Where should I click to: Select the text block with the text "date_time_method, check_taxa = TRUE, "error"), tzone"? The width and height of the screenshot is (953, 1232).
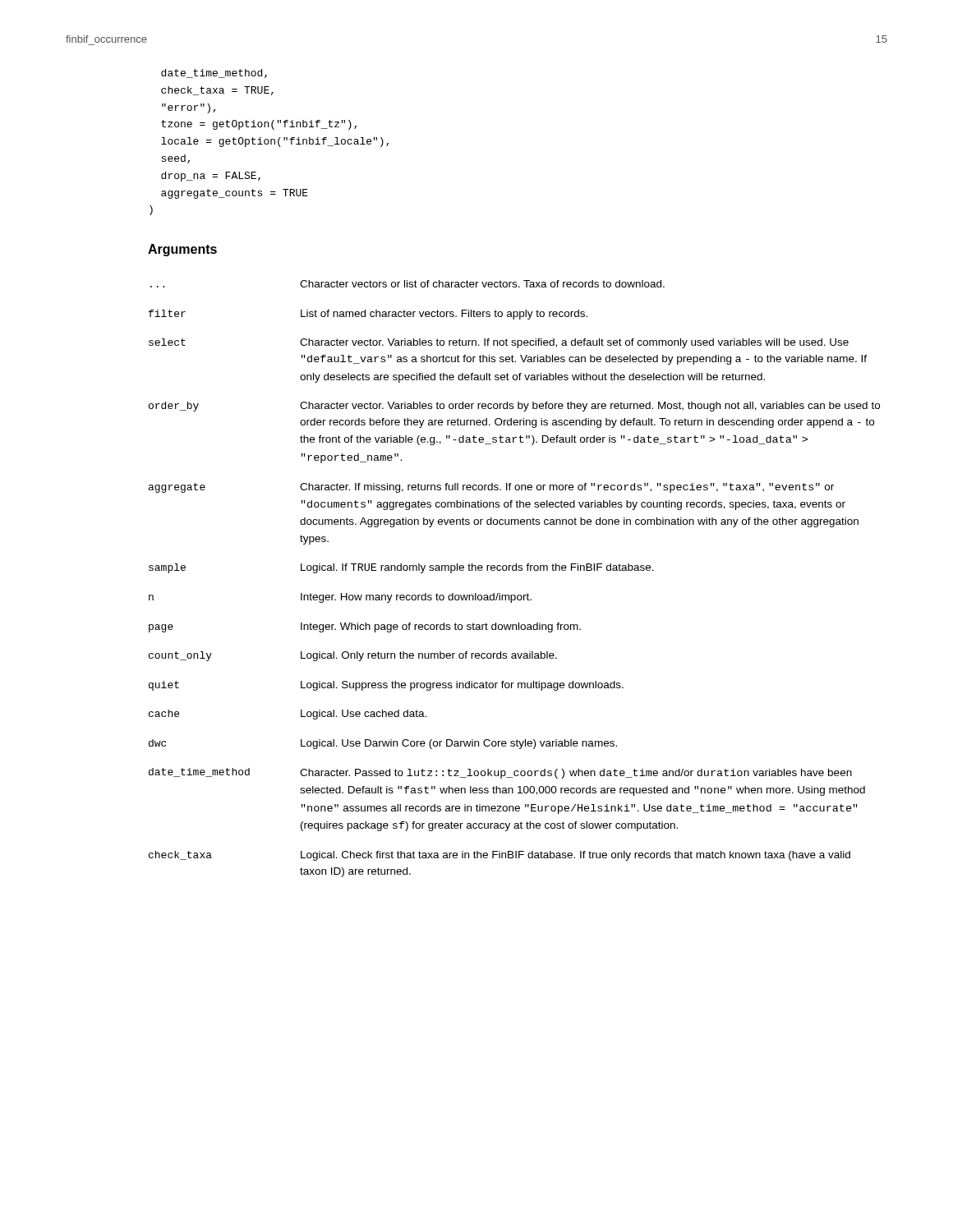tap(214, 74)
